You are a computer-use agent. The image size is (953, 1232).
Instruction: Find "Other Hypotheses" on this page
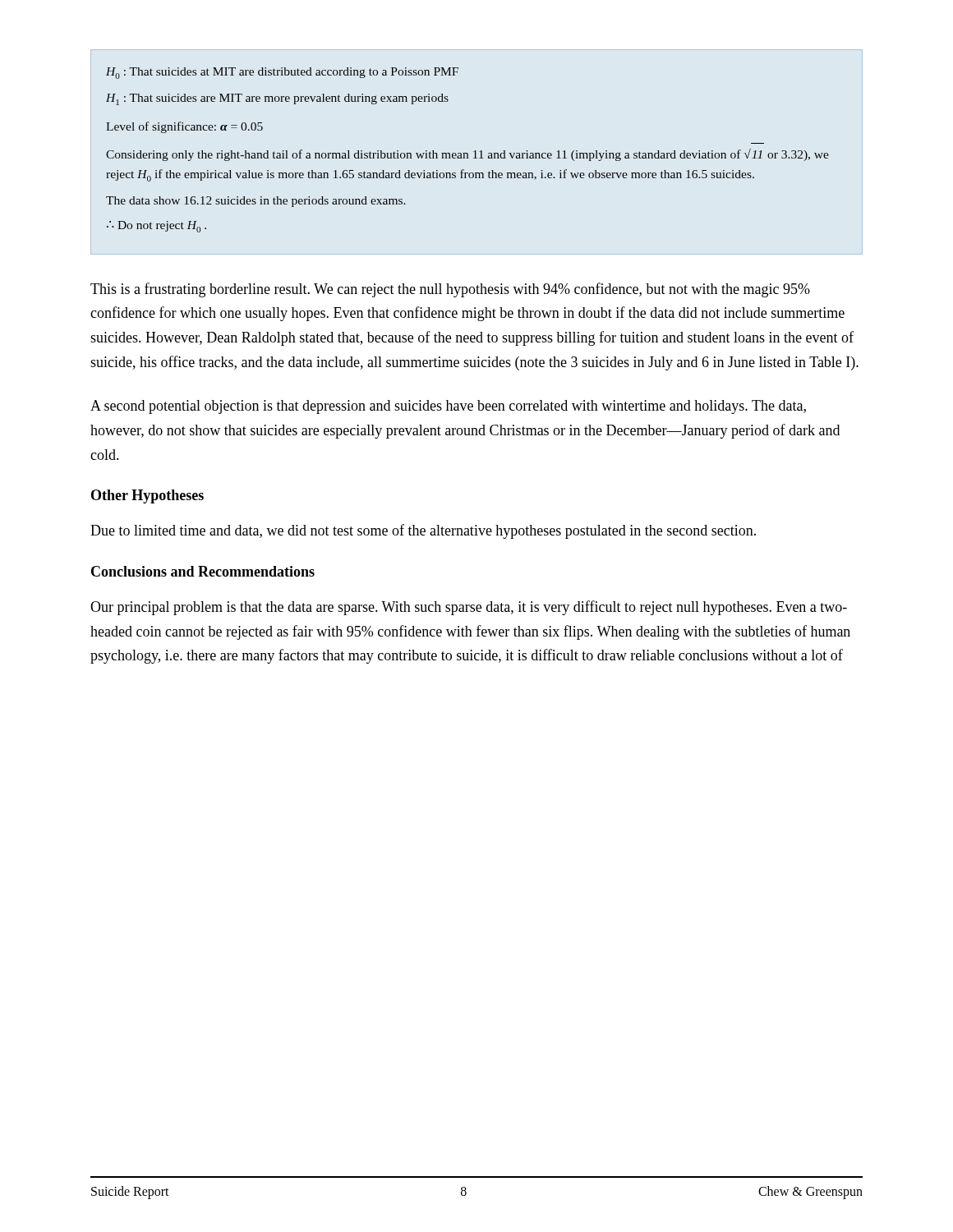(147, 496)
